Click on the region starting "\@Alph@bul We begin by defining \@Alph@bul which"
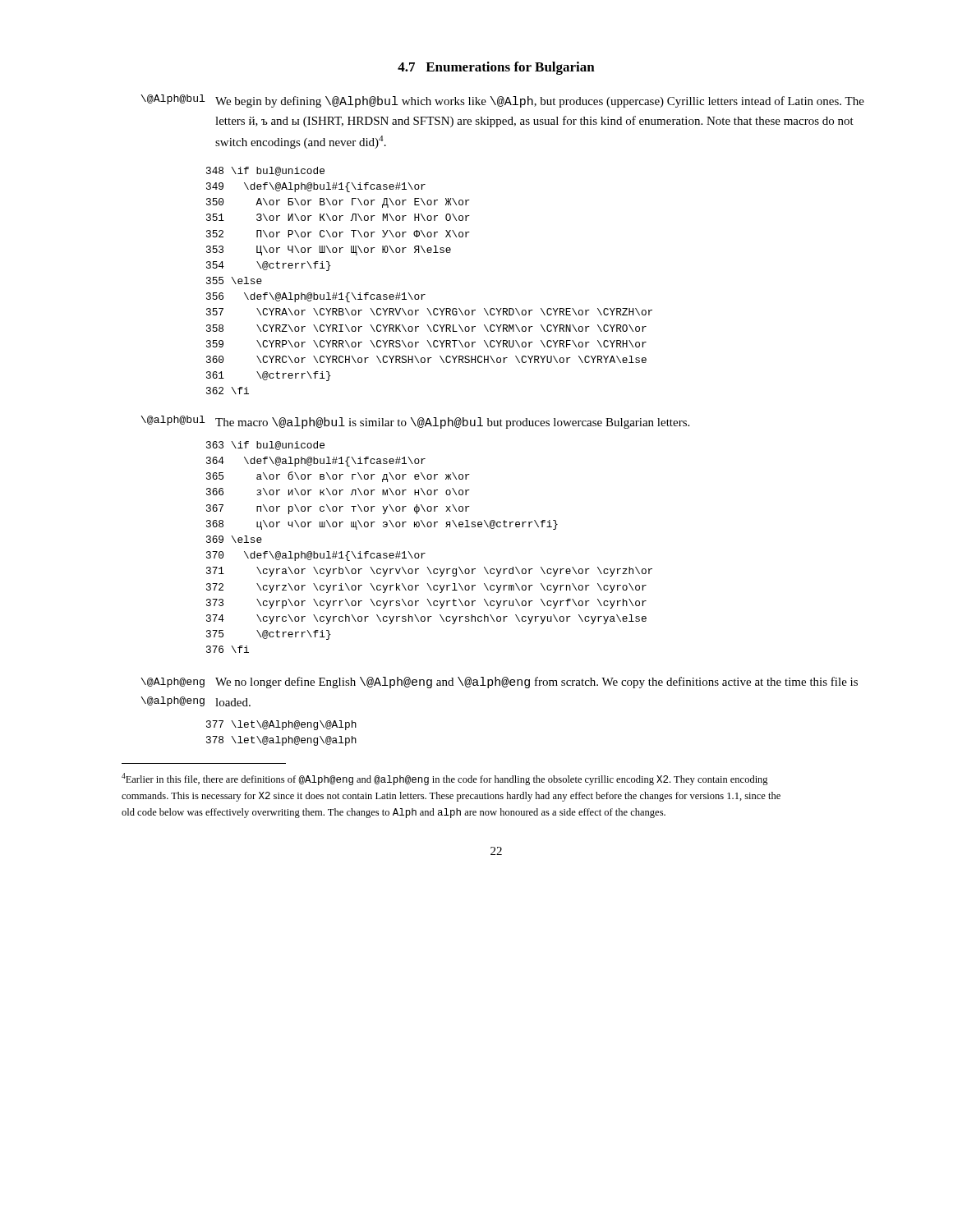The image size is (953, 1232). [496, 122]
